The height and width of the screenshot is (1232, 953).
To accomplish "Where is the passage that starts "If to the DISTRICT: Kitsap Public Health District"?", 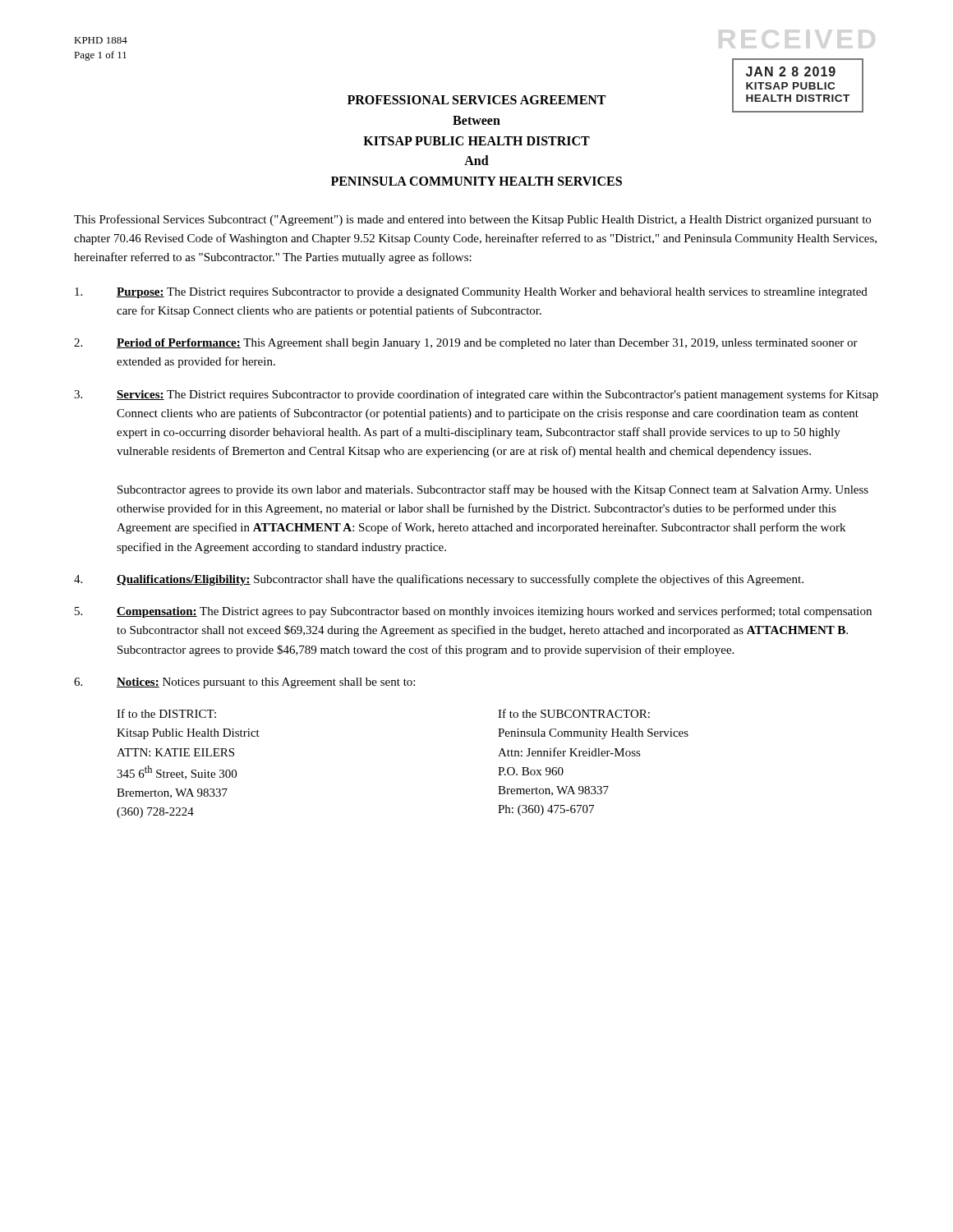I will click(498, 763).
